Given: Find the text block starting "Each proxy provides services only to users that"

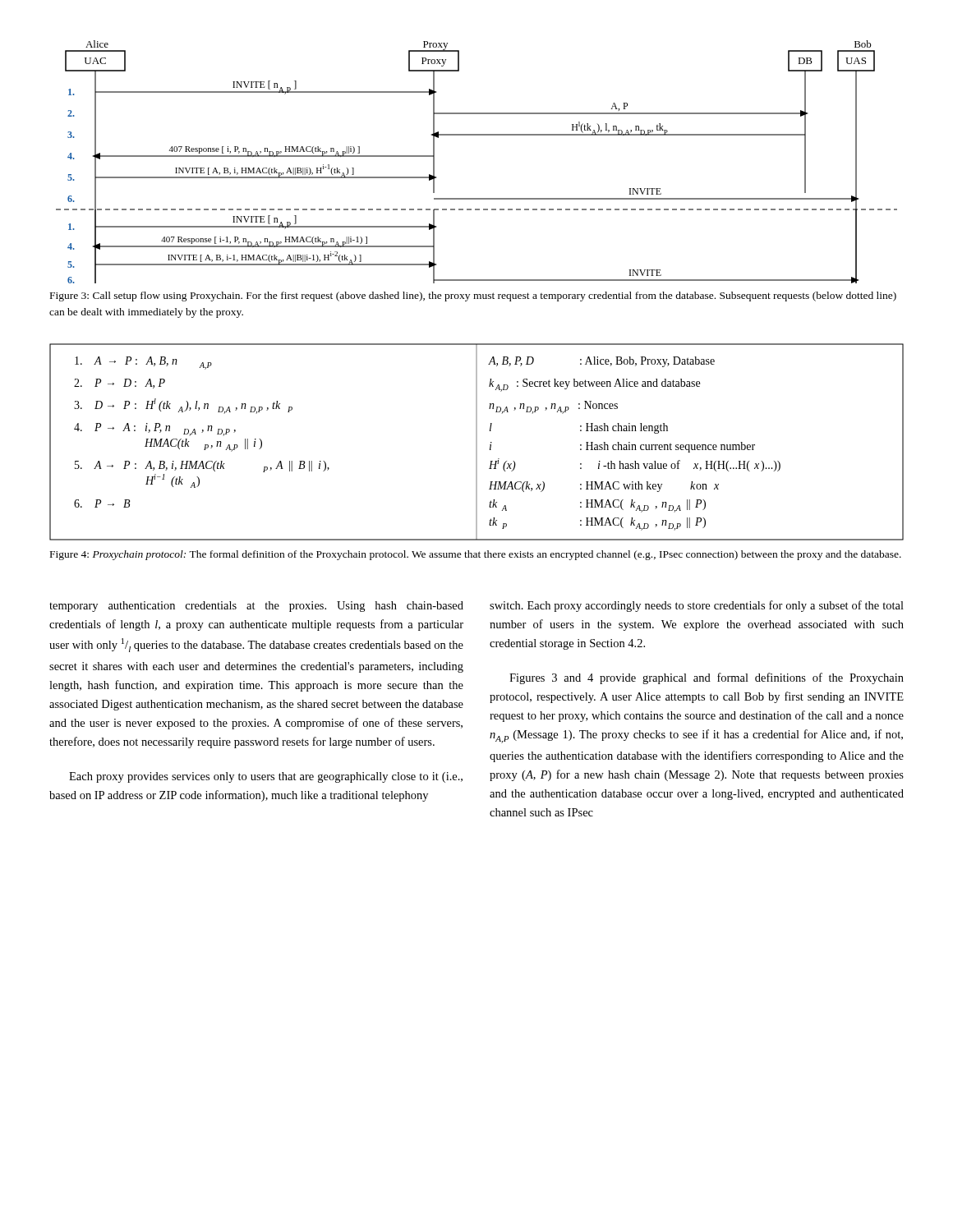Looking at the screenshot, I should [x=256, y=785].
